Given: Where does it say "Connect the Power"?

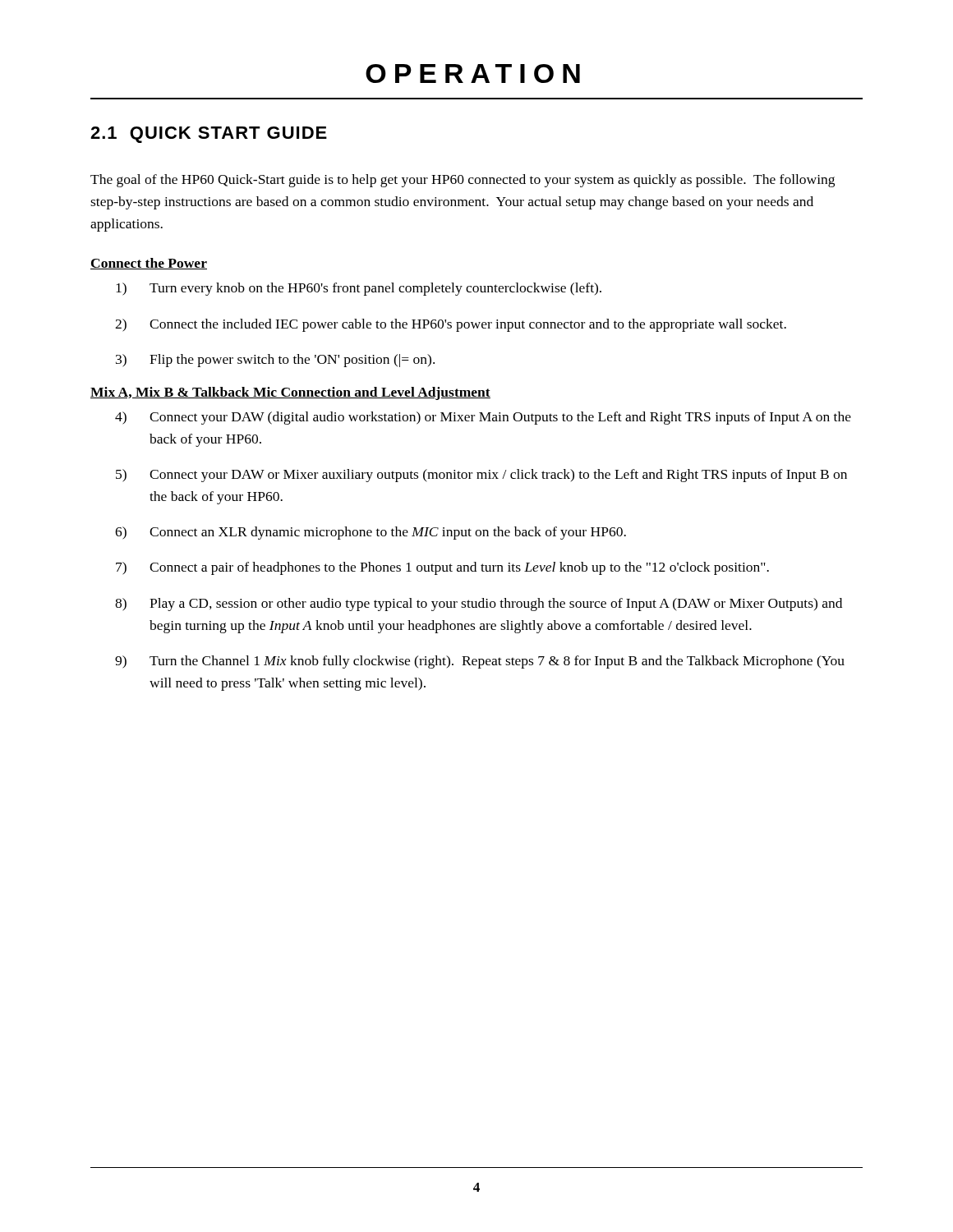Looking at the screenshot, I should (x=149, y=263).
